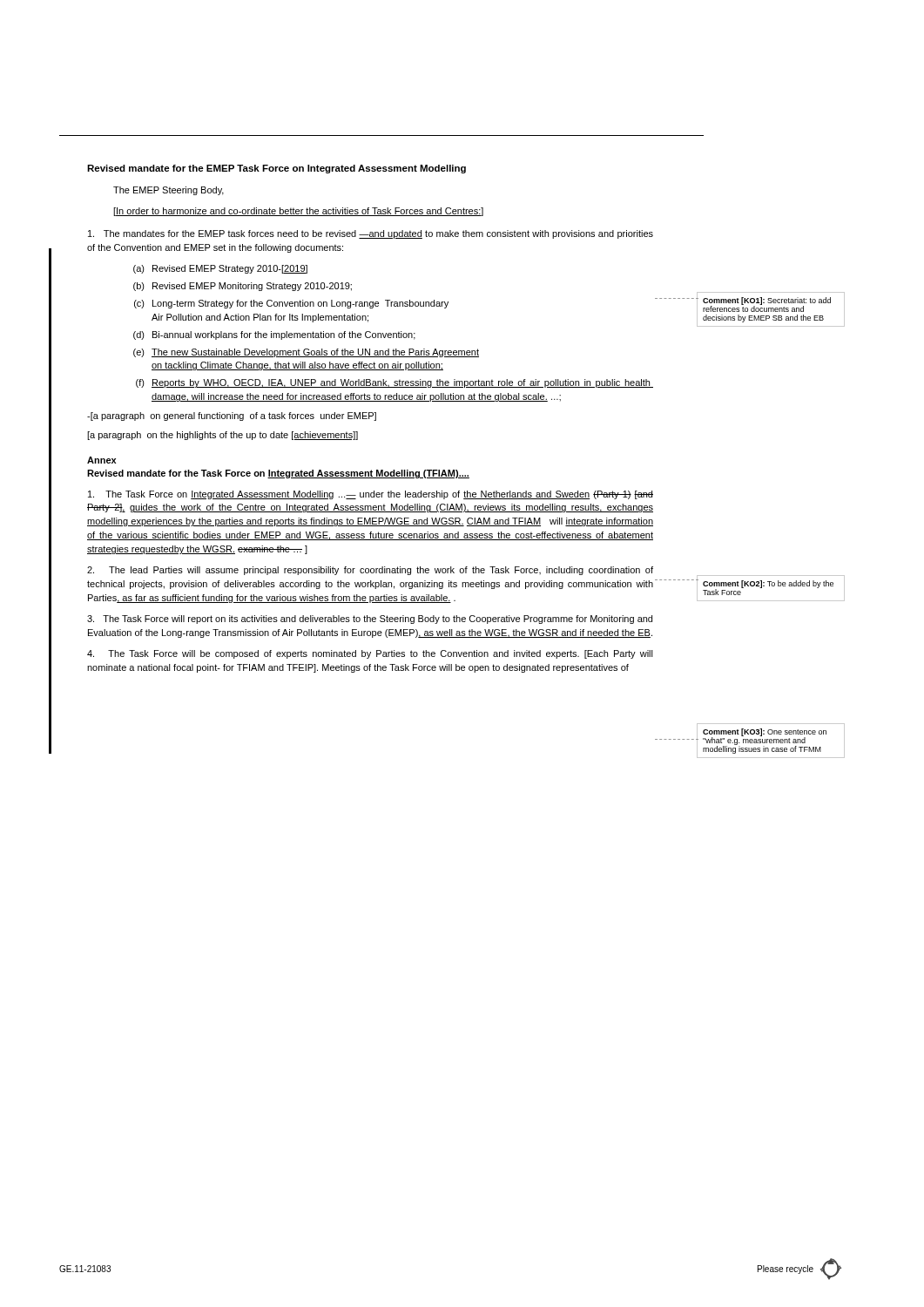The width and height of the screenshot is (924, 1307).
Task: Select the block starting "Revised mandate for the Task Force on Integrated"
Action: click(x=278, y=473)
